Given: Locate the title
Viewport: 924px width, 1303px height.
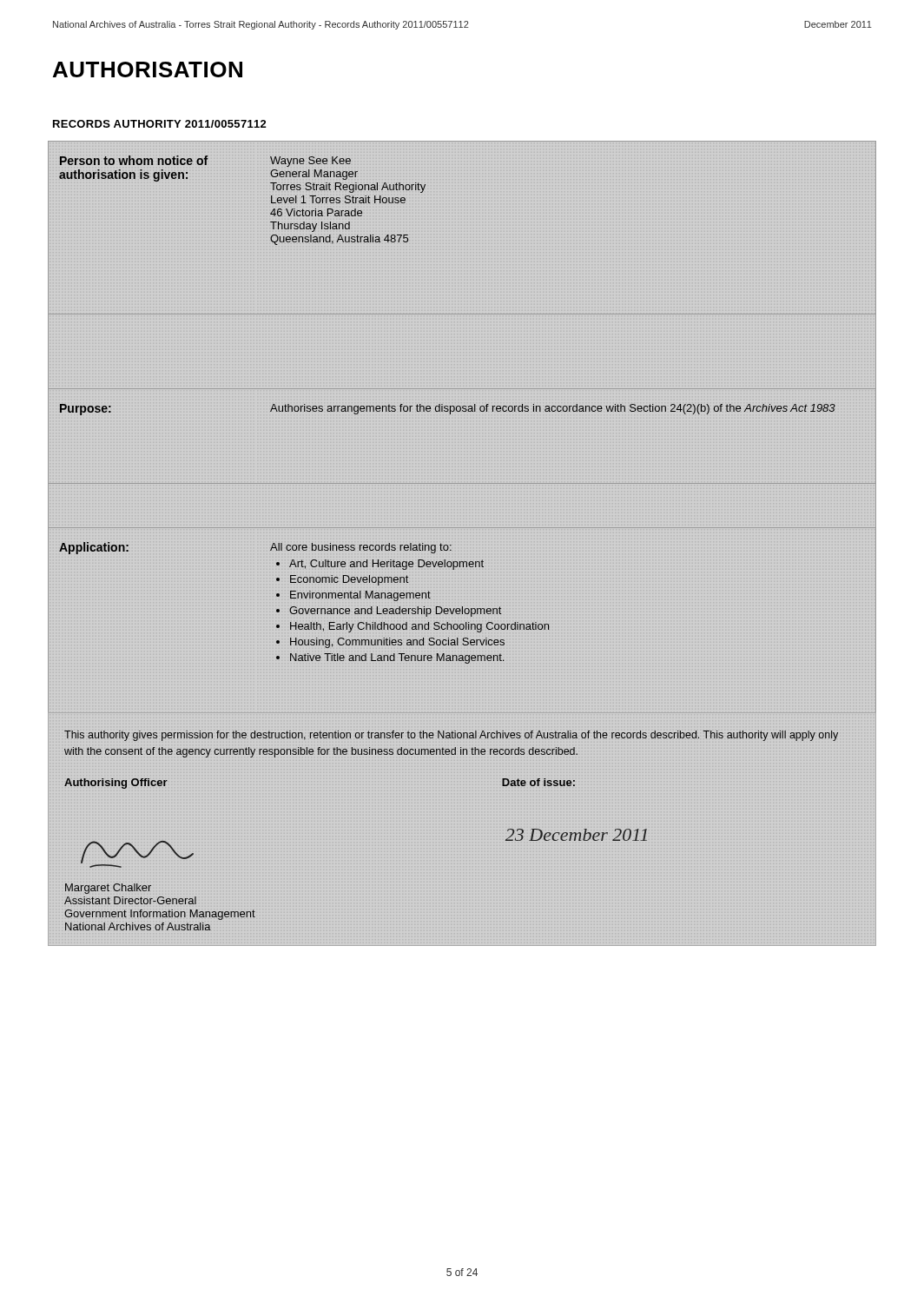Looking at the screenshot, I should [148, 70].
